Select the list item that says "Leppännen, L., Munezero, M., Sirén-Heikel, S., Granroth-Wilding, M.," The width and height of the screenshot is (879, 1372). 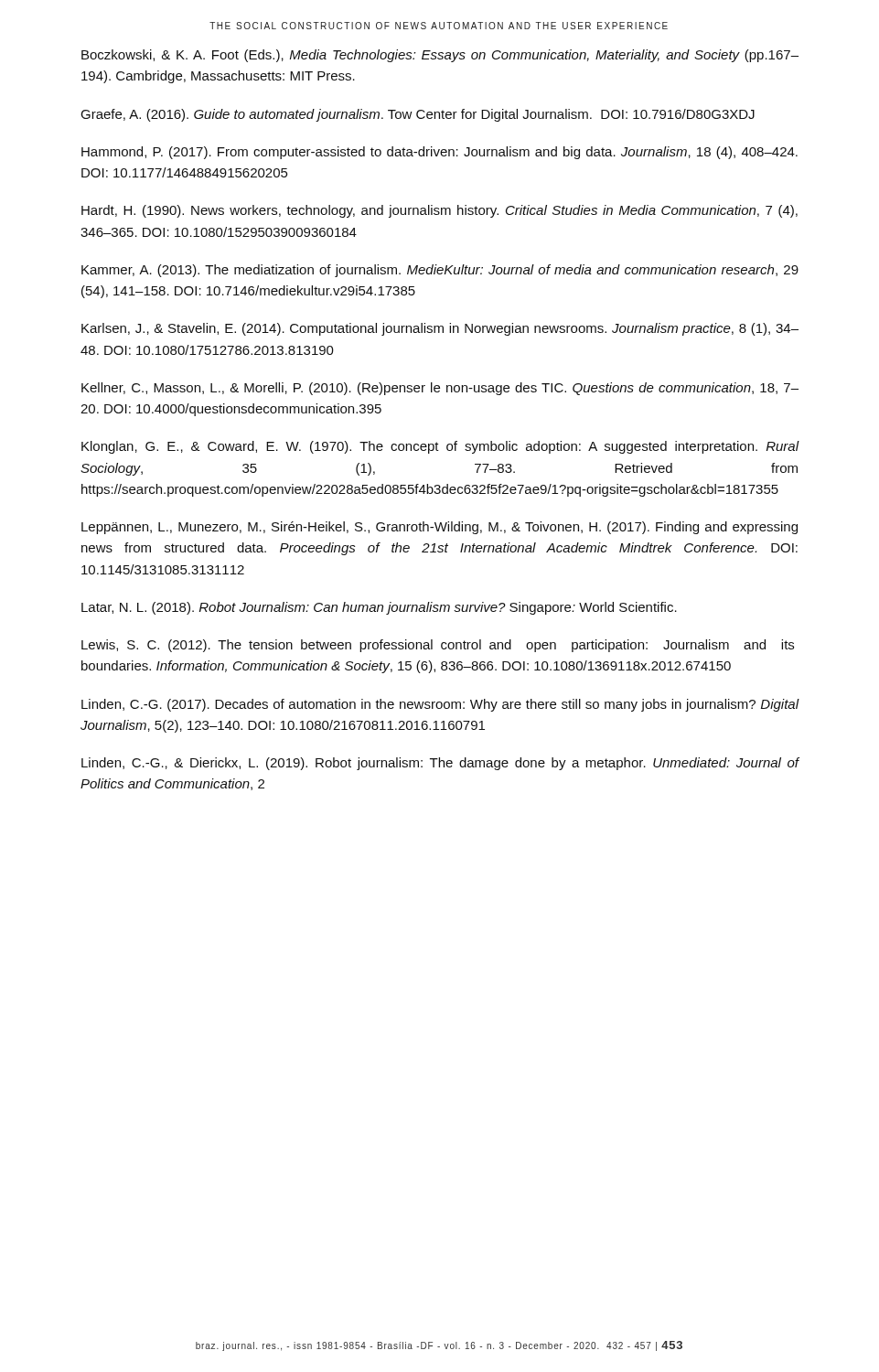[x=440, y=548]
